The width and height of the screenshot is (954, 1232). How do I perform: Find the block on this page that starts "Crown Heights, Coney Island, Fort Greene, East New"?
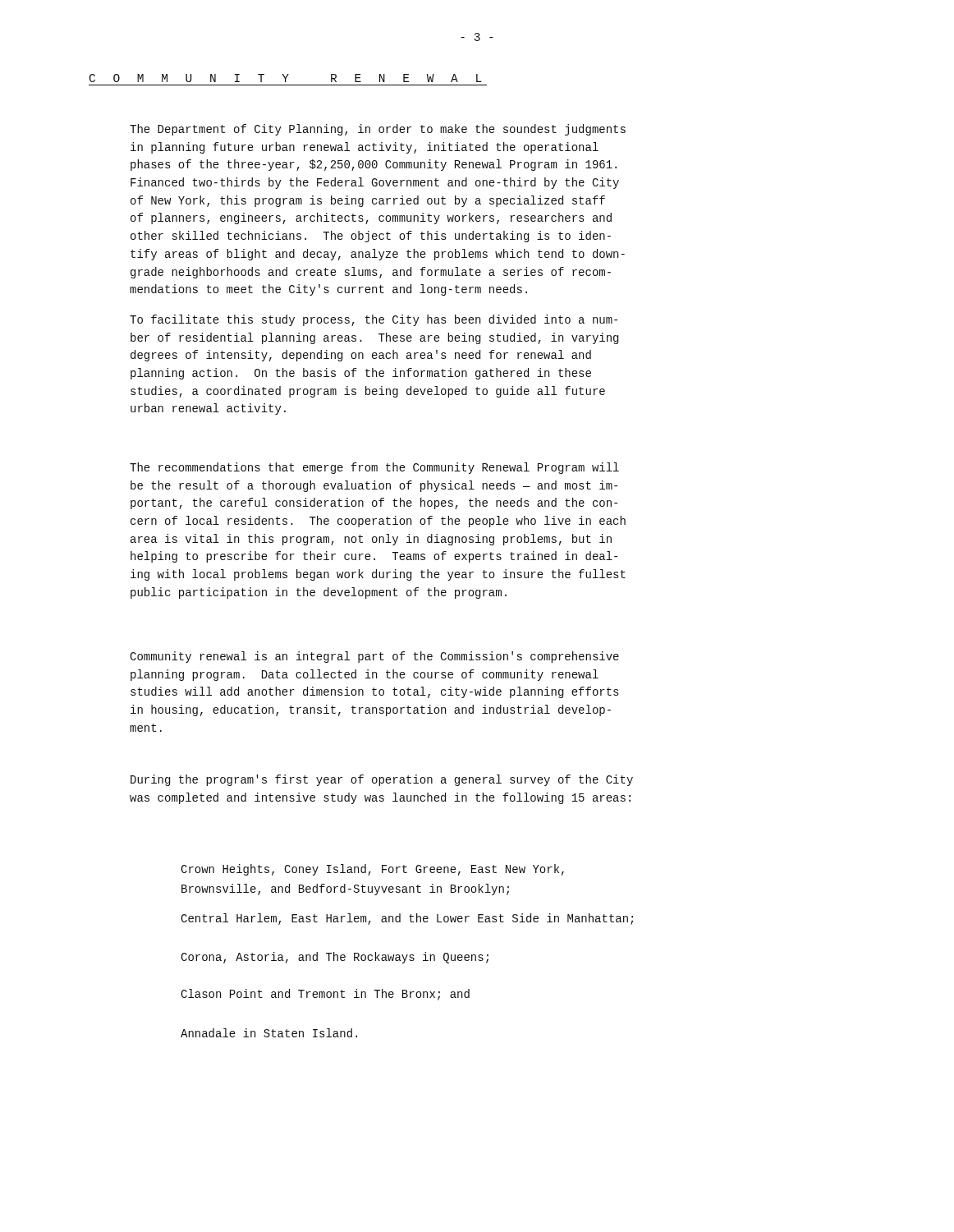[374, 880]
